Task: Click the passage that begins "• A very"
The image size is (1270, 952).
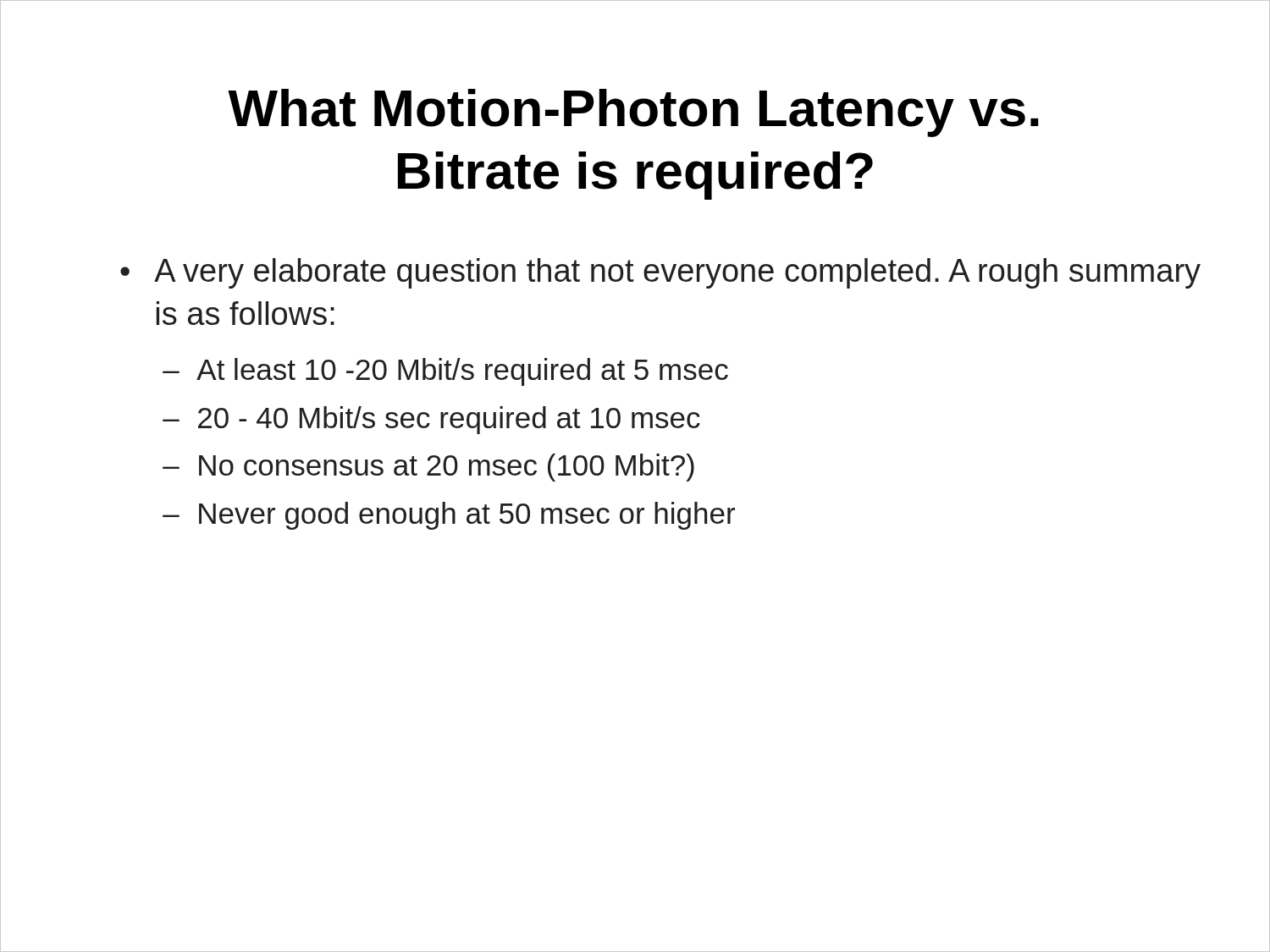Action: click(660, 409)
